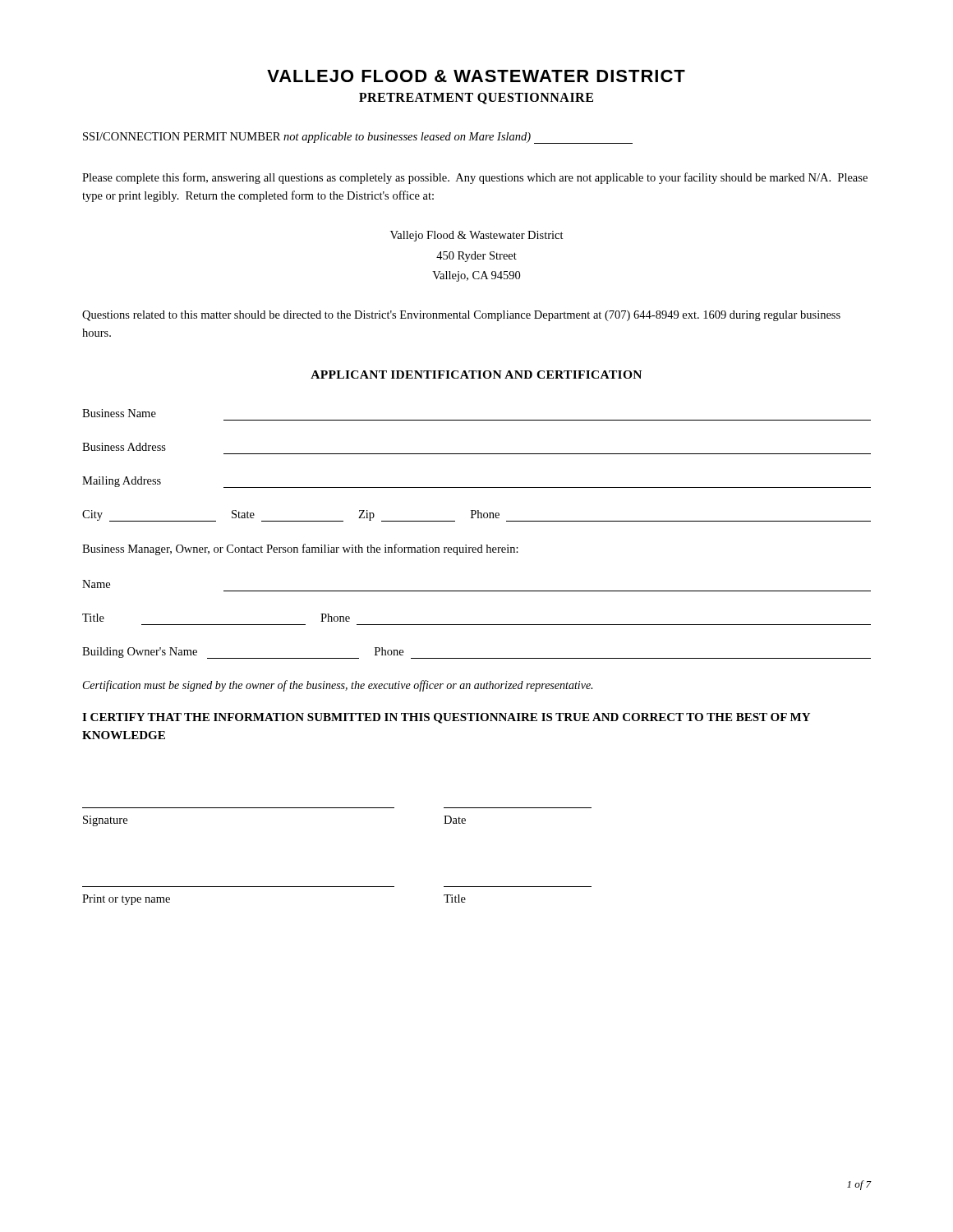Select the text that reads "City State Zip Phone"
953x1232 pixels.
[476, 514]
